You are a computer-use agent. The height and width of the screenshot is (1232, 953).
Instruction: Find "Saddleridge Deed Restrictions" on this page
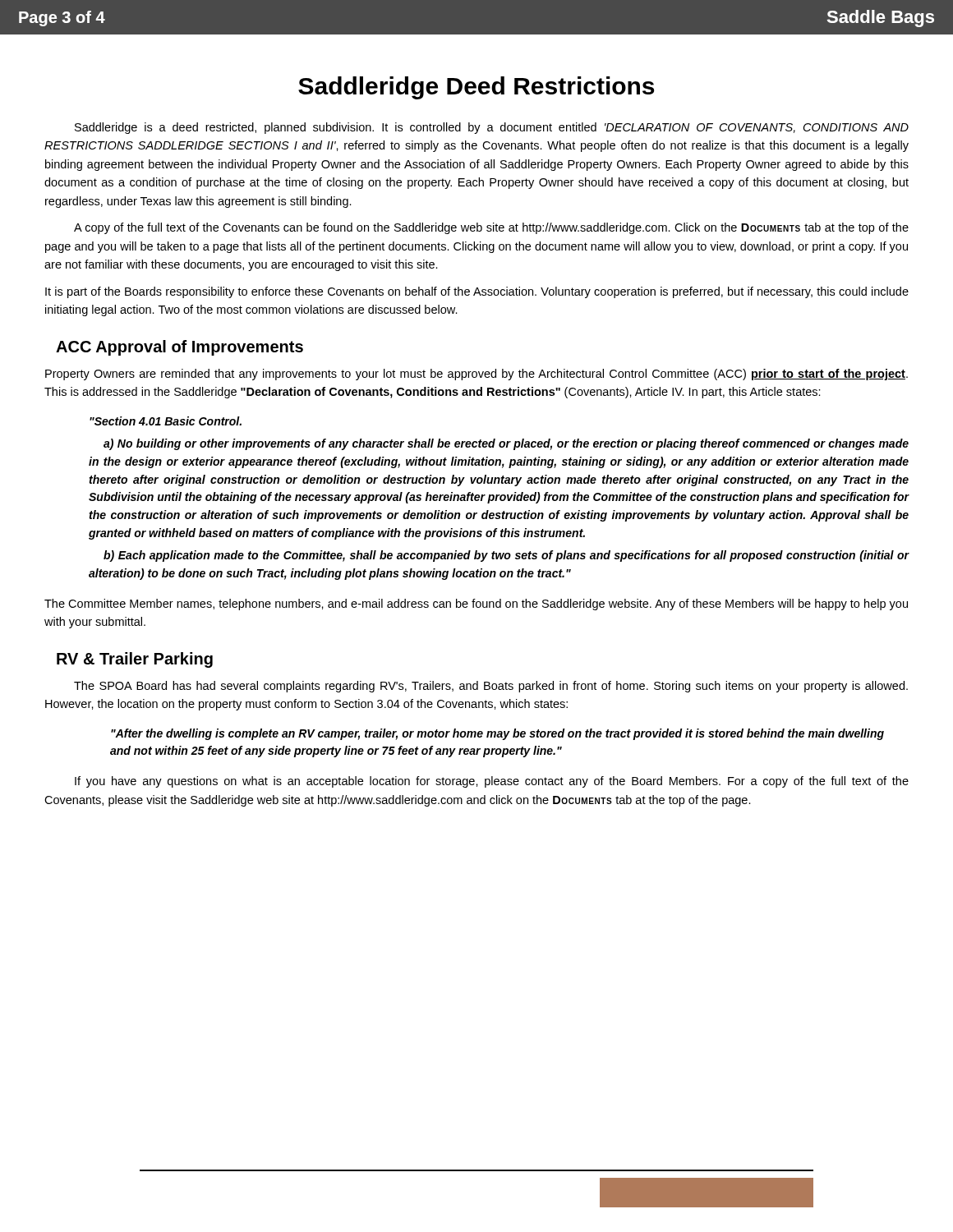(x=476, y=86)
